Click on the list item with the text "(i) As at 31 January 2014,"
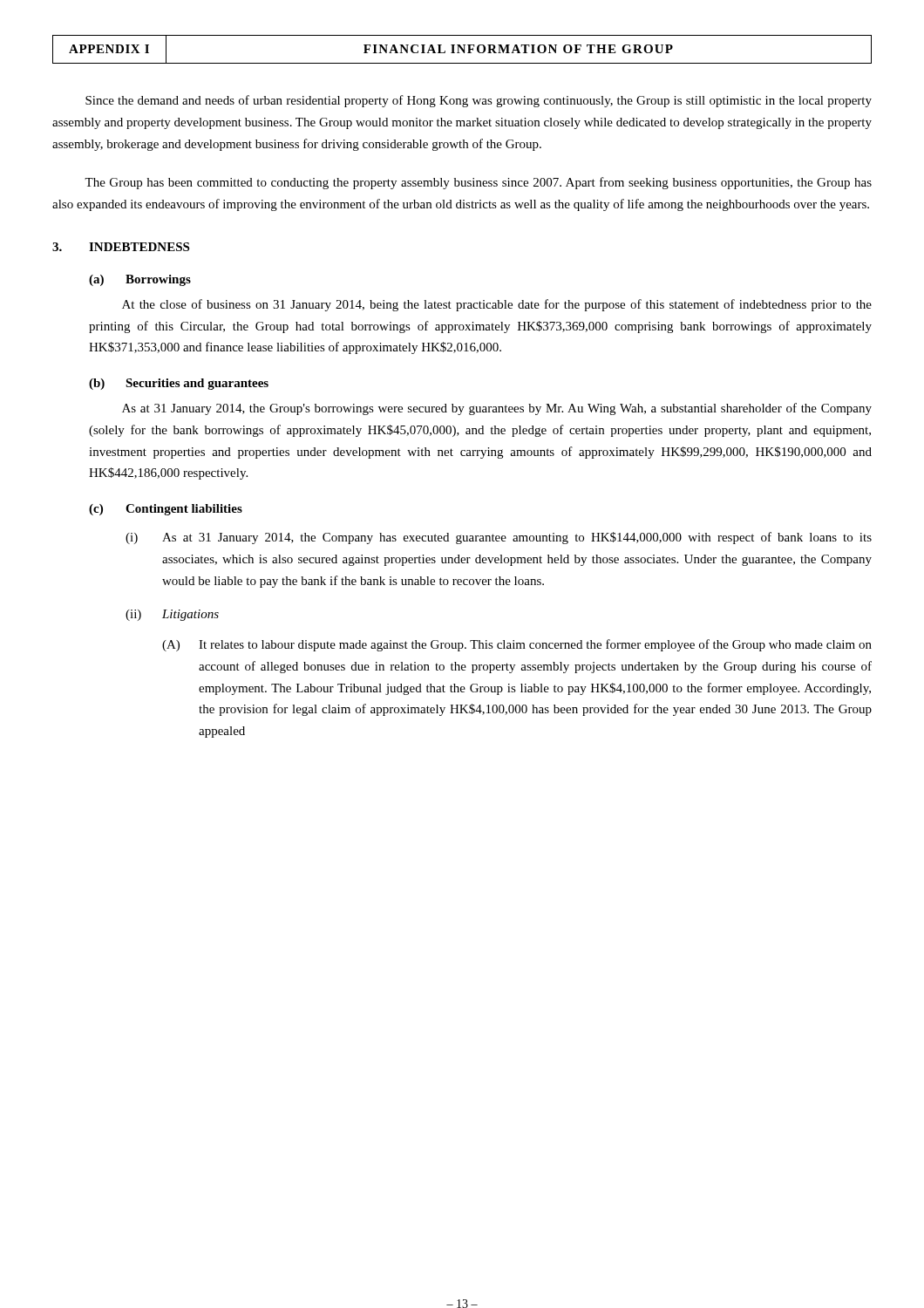 click(499, 559)
